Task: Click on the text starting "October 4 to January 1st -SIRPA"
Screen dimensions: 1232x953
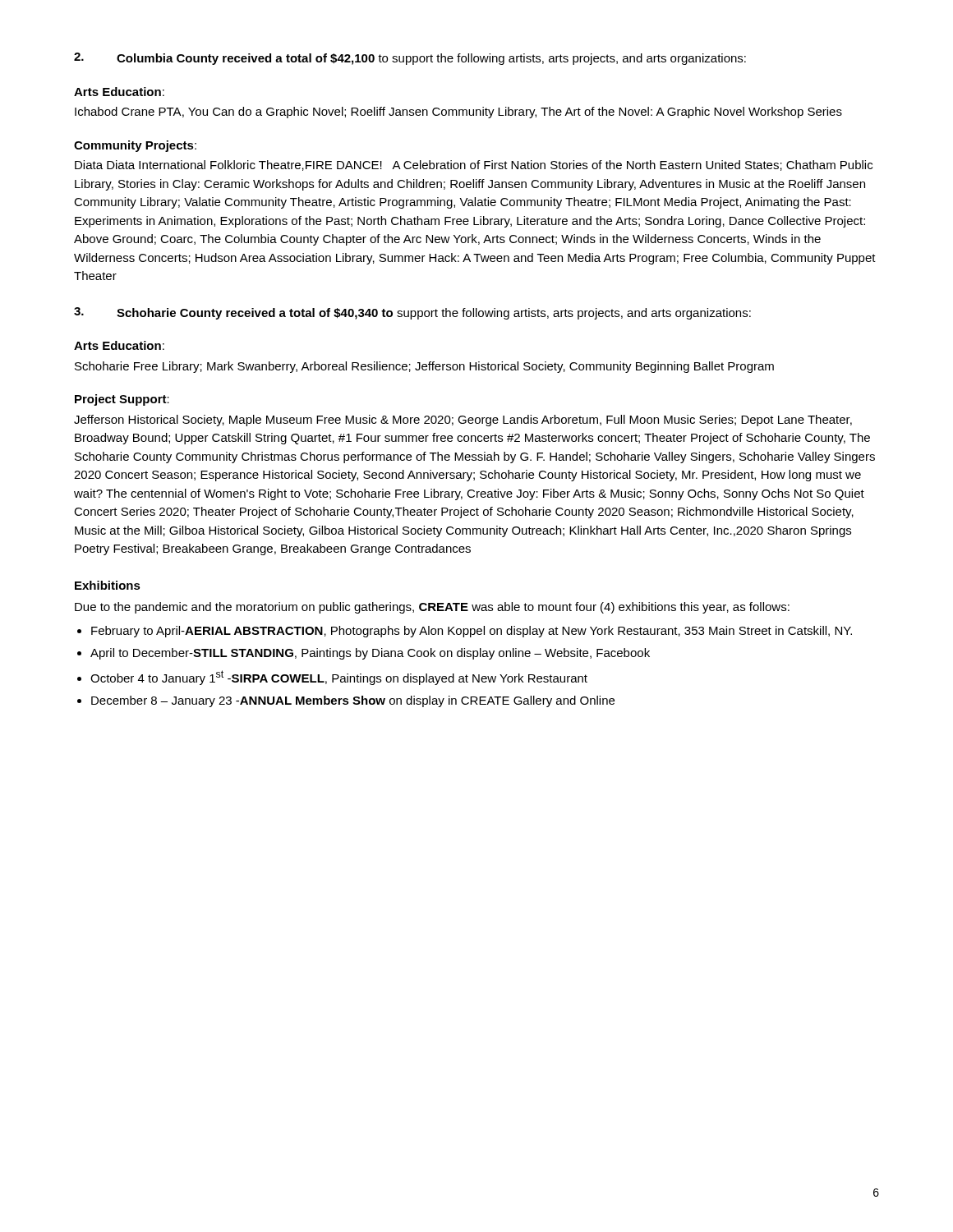Action: [x=339, y=676]
